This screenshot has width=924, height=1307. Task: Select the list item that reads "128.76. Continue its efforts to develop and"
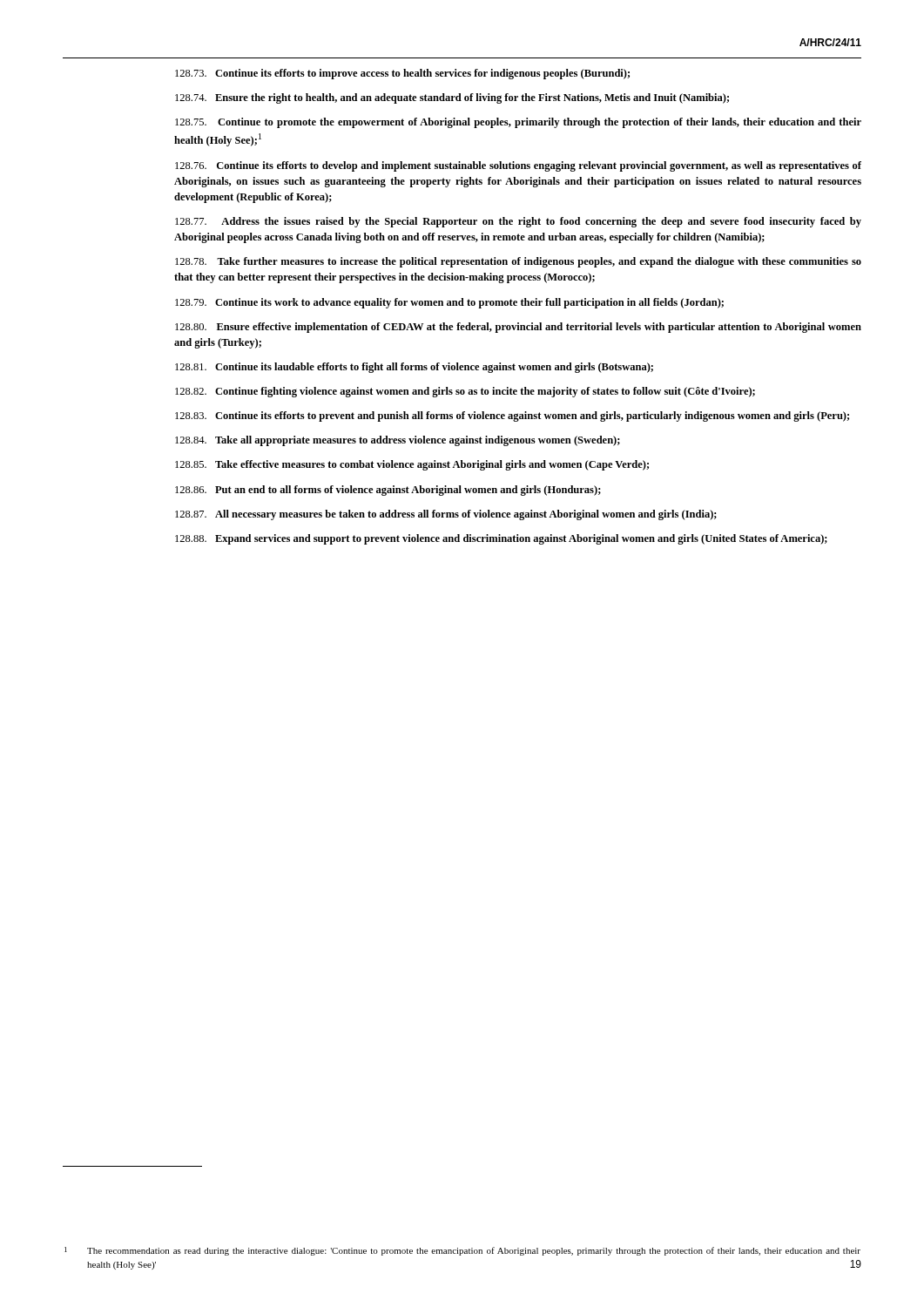point(518,181)
